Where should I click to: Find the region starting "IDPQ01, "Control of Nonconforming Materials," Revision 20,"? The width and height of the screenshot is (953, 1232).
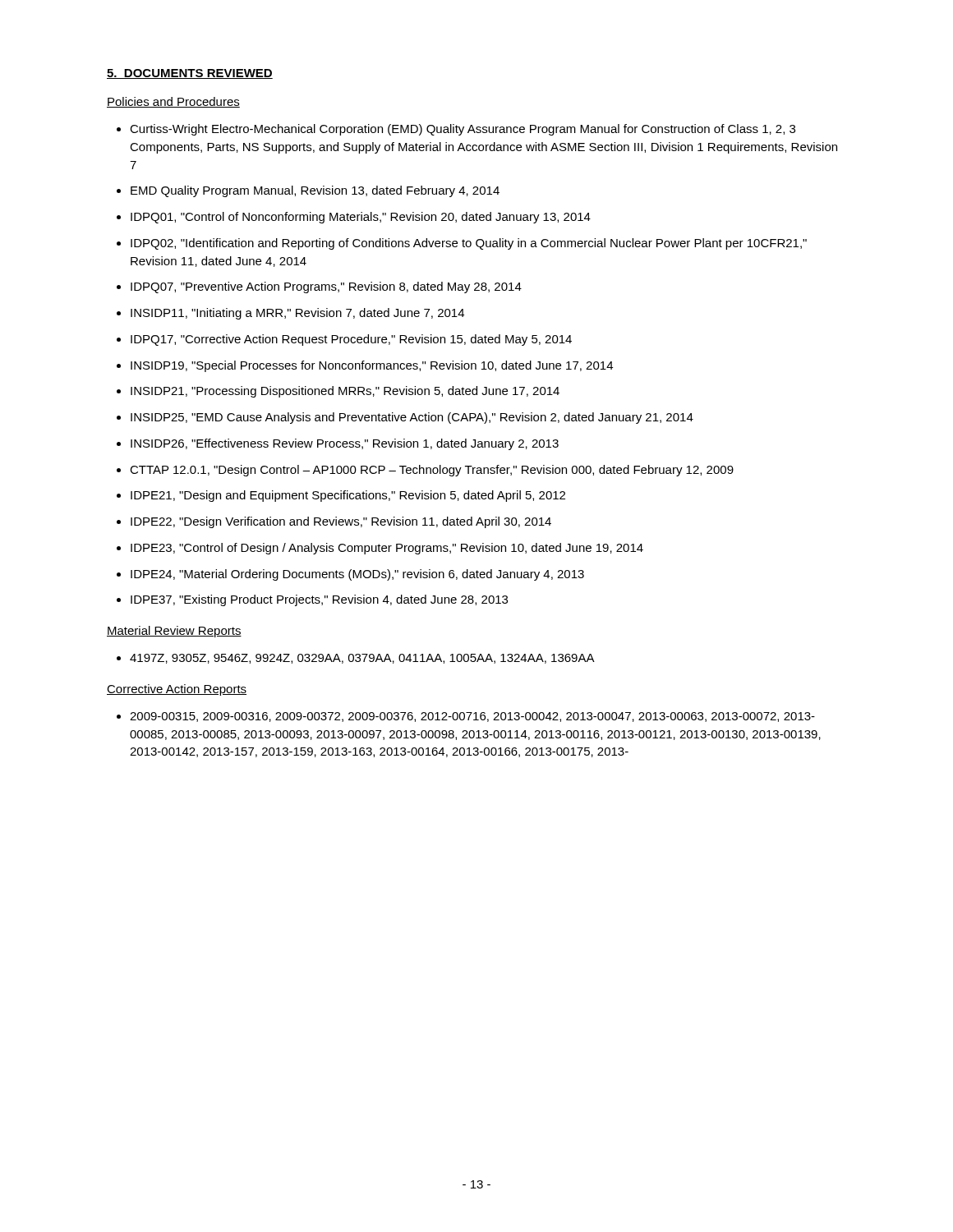(360, 216)
